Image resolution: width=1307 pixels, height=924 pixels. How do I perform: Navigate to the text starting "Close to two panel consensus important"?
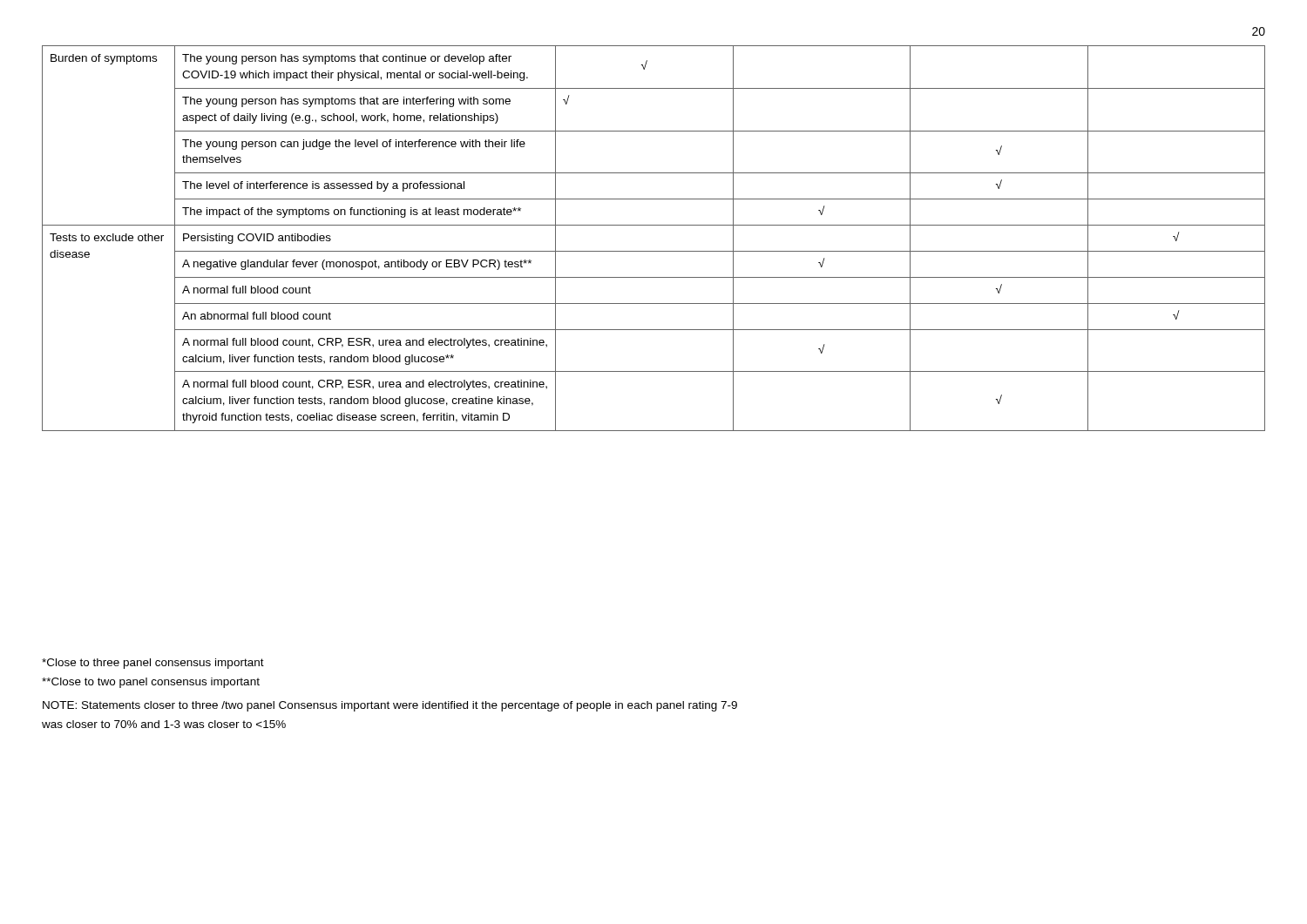click(151, 681)
